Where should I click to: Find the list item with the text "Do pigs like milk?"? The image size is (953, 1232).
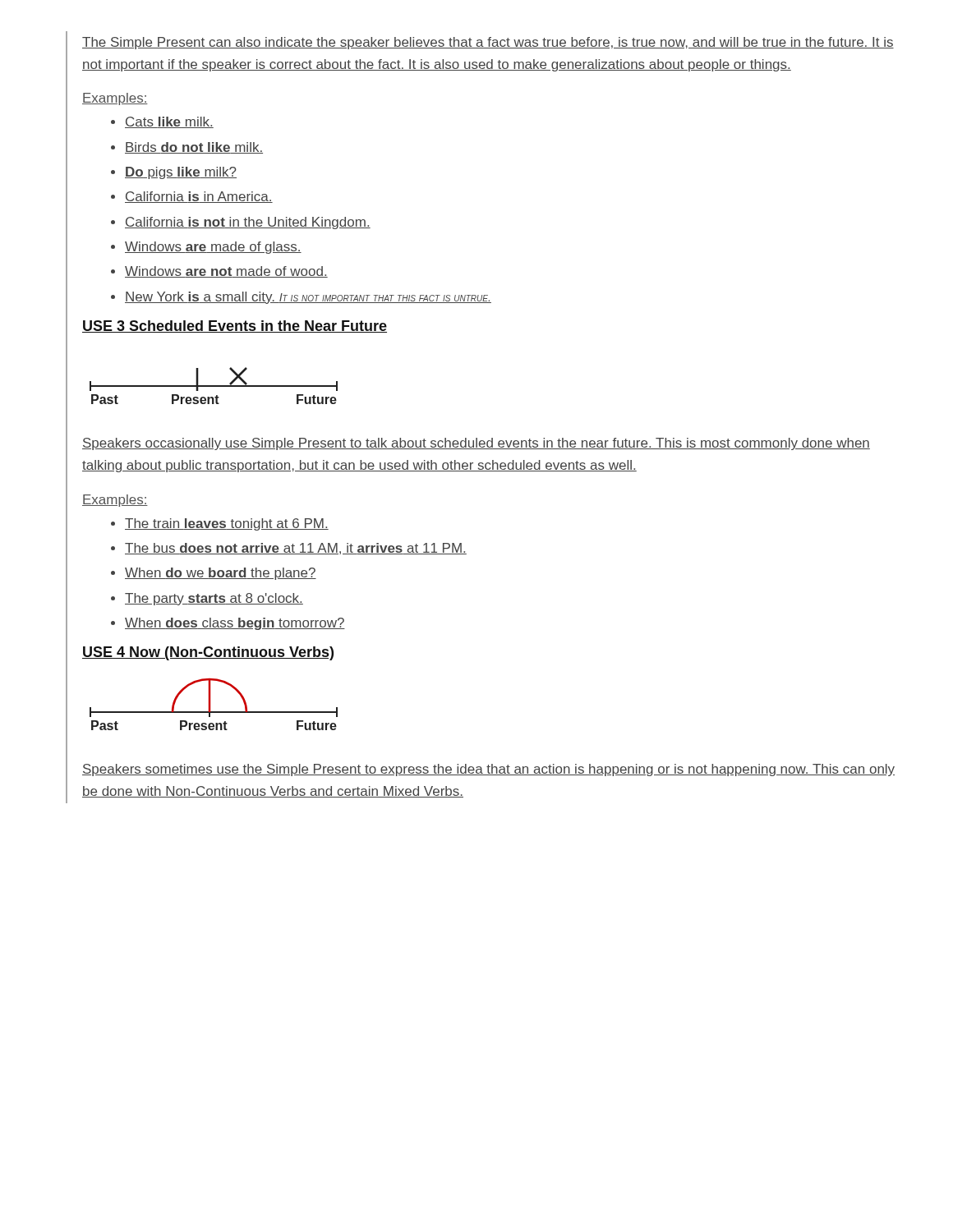(174, 173)
